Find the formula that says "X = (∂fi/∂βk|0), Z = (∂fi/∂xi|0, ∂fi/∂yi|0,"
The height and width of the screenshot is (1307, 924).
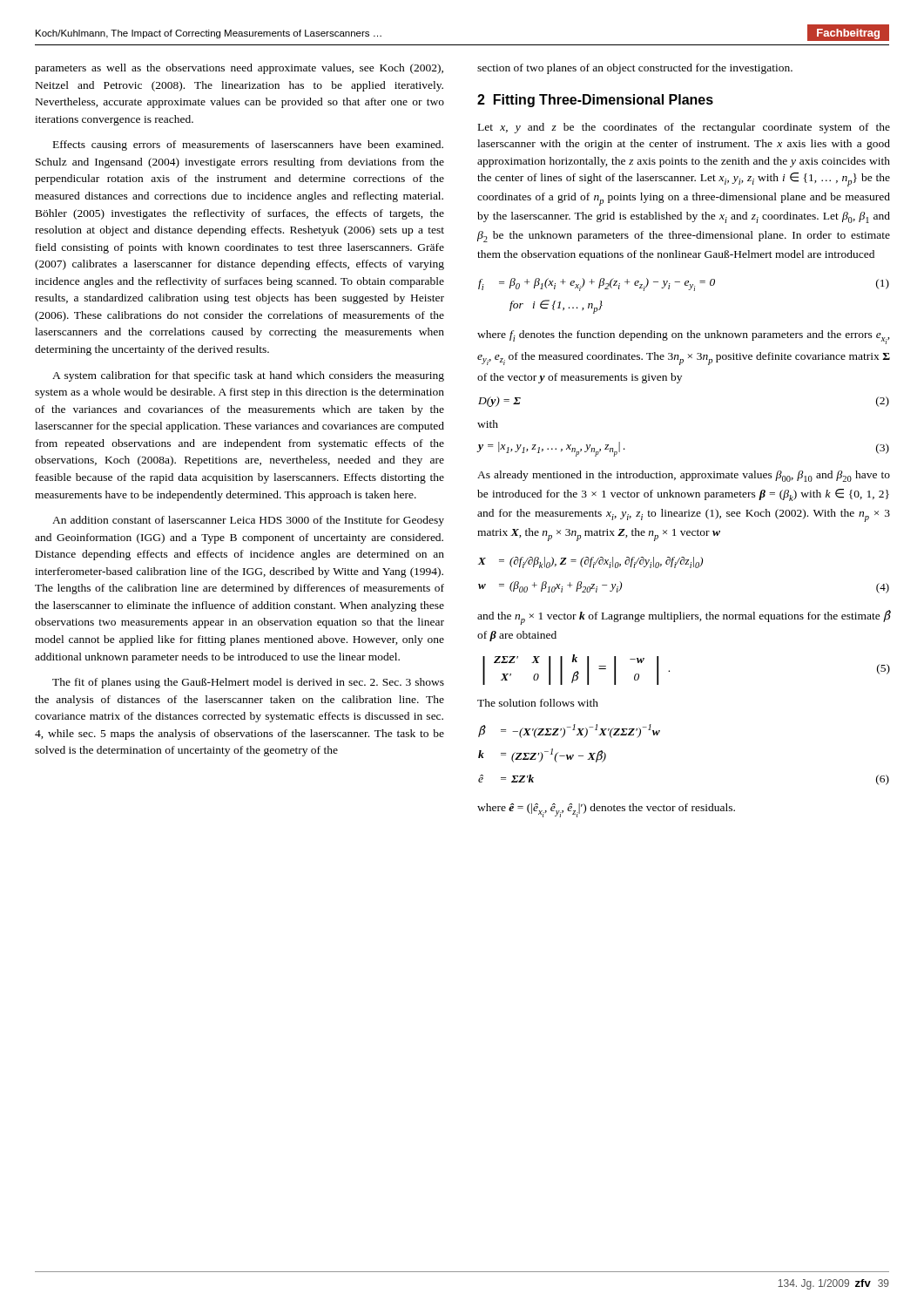(x=684, y=574)
